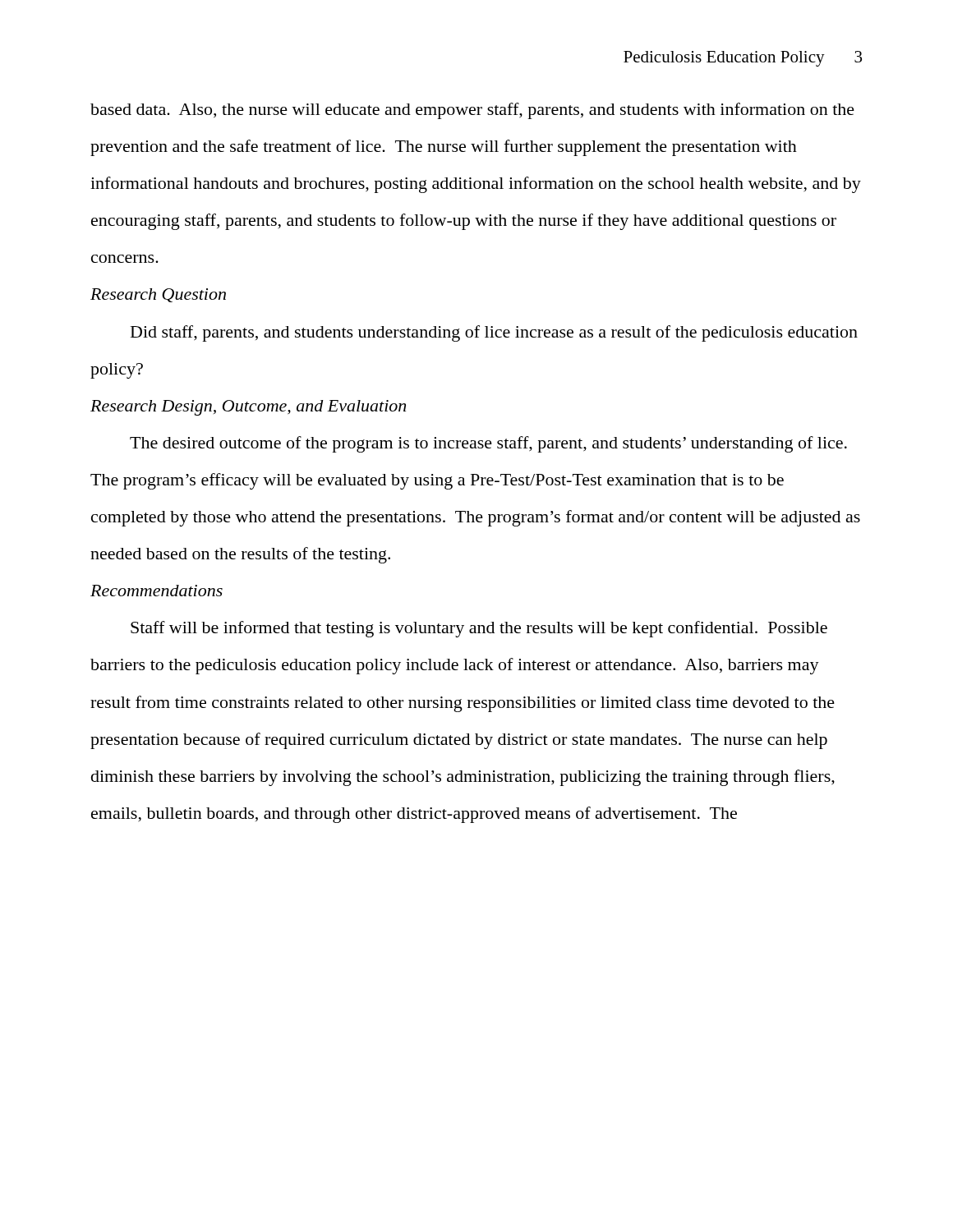
Task: Select the text block with the text "Did staff, parents,"
Action: point(494,333)
